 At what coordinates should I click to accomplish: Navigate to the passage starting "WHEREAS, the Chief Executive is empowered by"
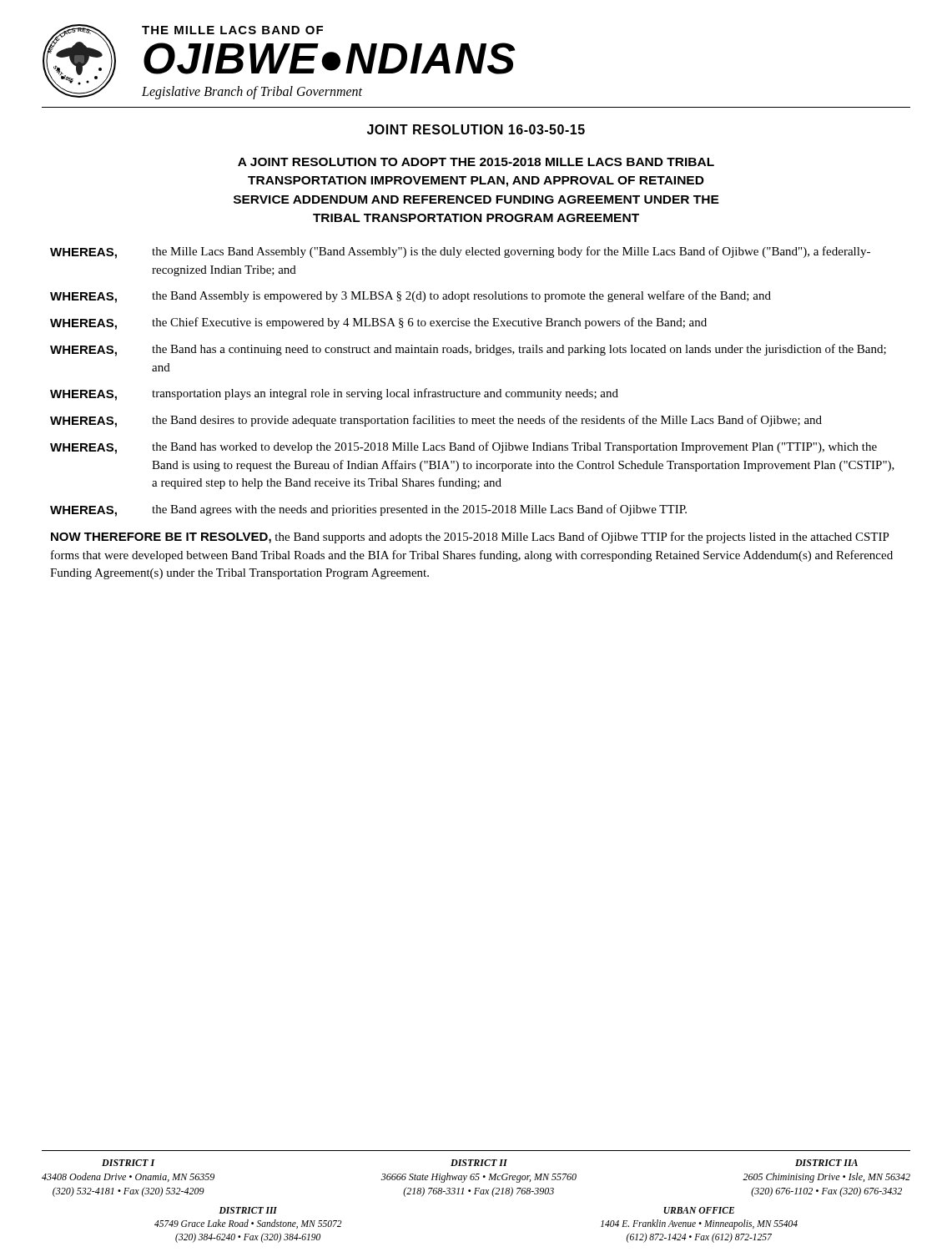click(x=476, y=323)
